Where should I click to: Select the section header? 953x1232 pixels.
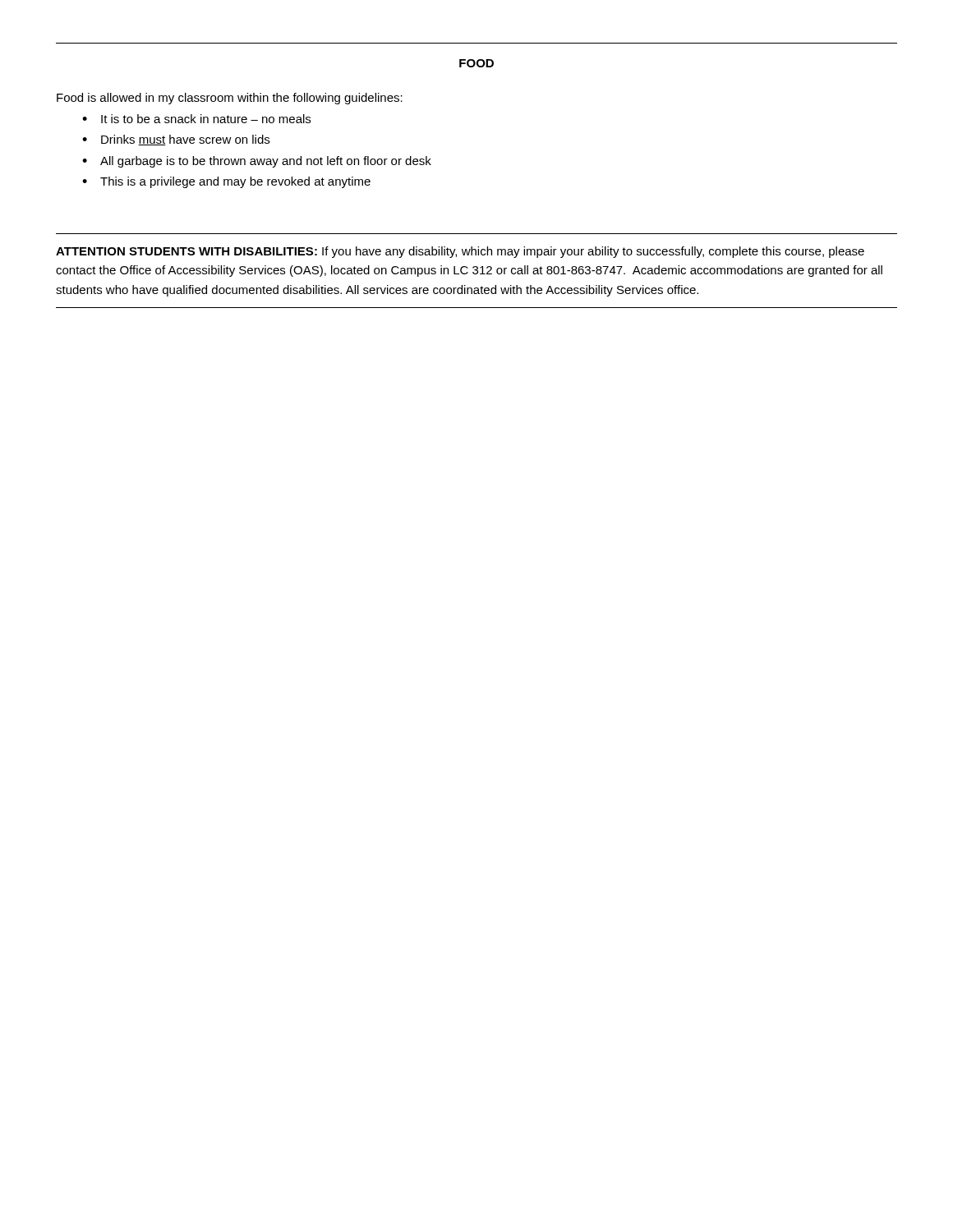[476, 63]
